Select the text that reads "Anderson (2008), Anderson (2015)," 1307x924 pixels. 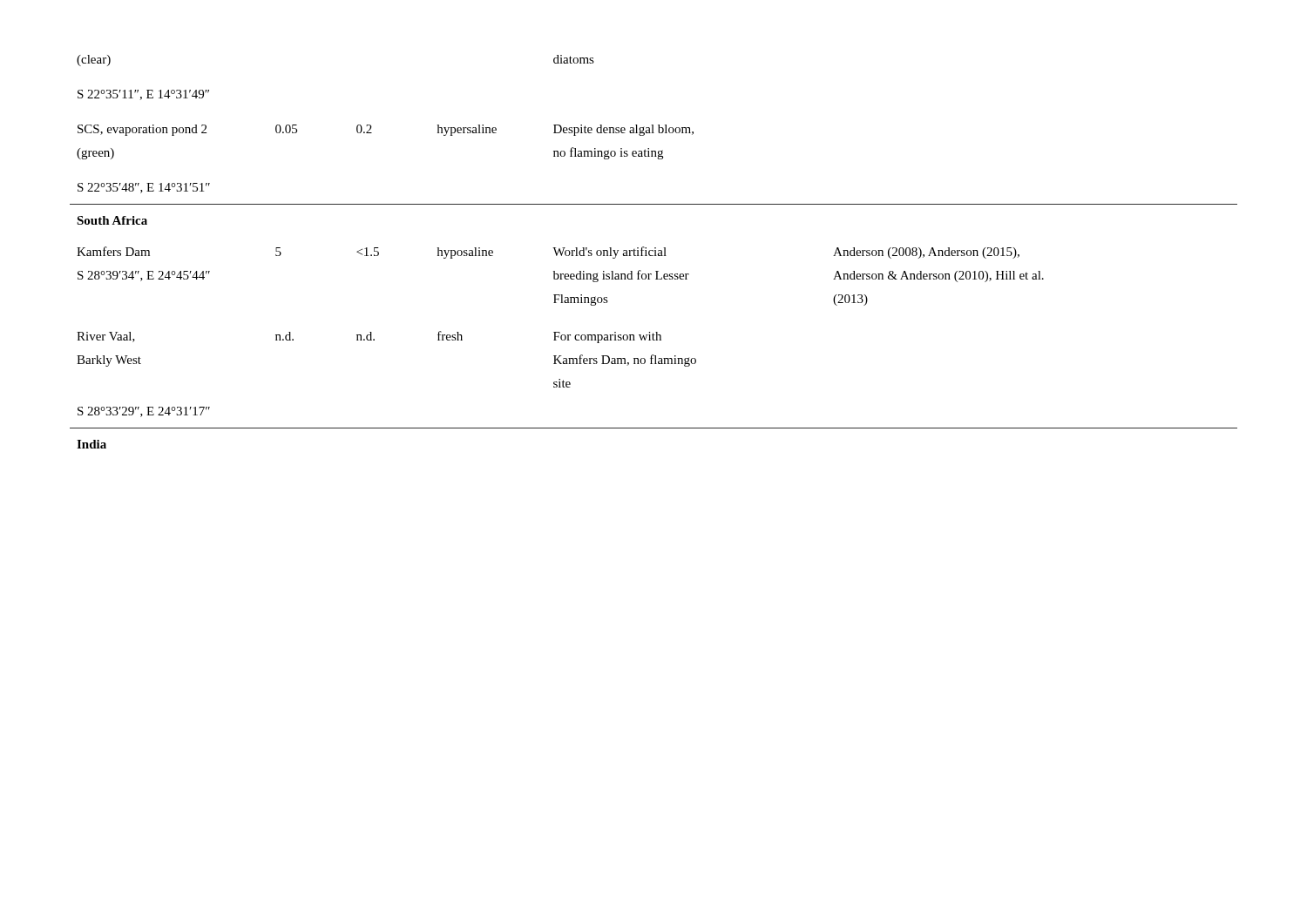927,252
